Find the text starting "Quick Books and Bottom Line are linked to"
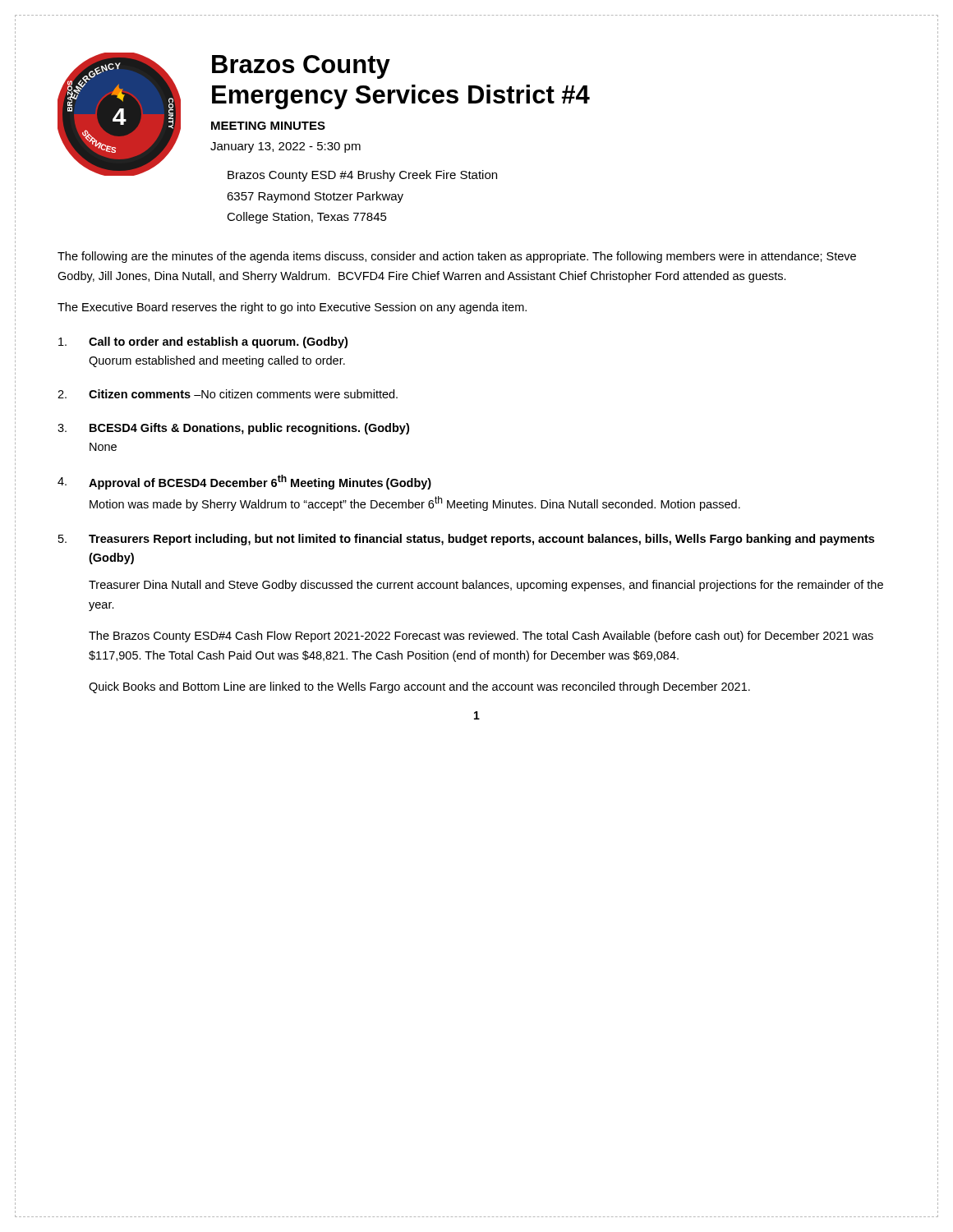Screen dimensions: 1232x953 pos(420,686)
